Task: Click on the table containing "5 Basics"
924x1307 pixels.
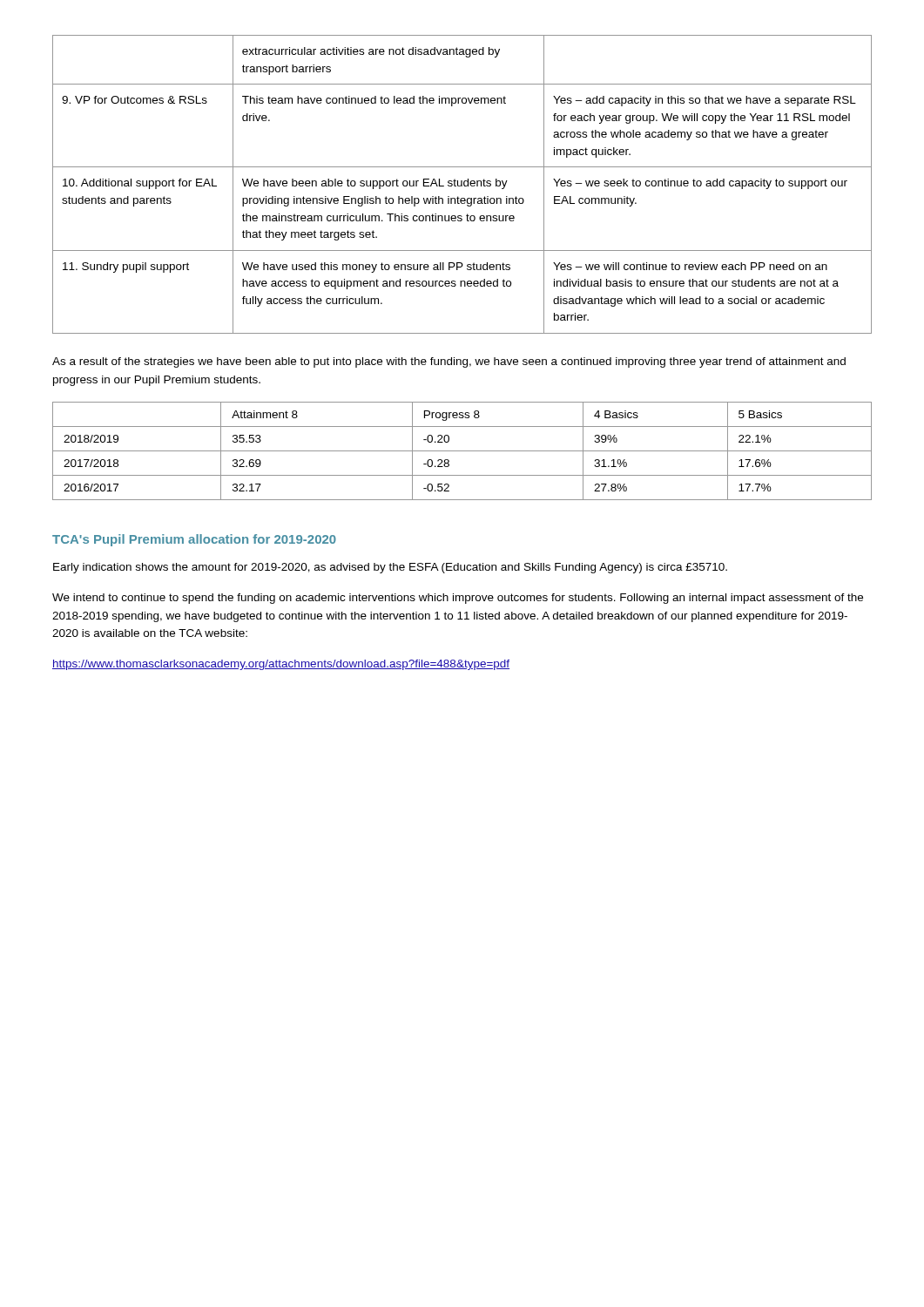Action: coord(462,451)
